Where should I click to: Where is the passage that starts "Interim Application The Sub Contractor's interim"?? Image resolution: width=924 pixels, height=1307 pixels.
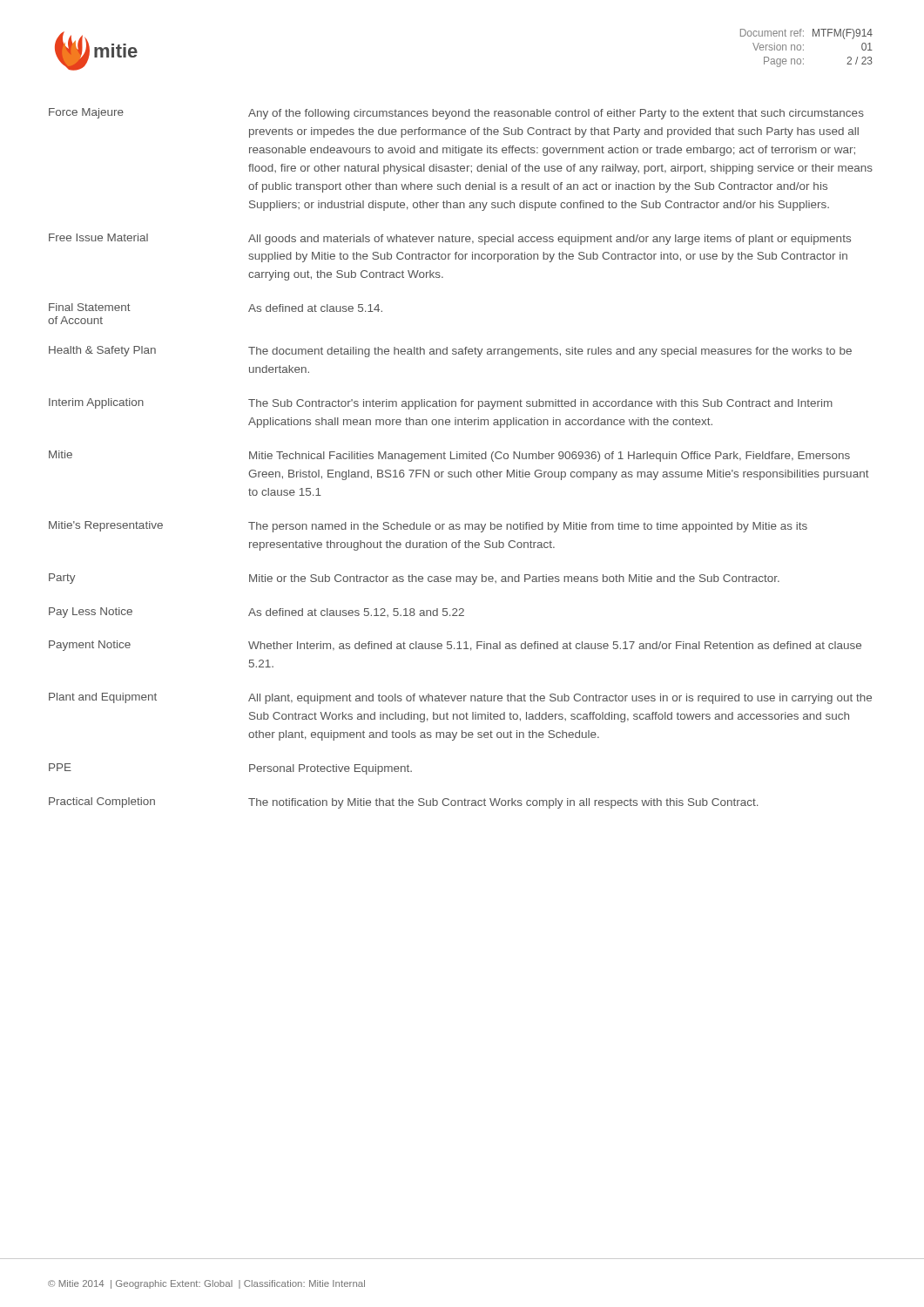click(462, 413)
